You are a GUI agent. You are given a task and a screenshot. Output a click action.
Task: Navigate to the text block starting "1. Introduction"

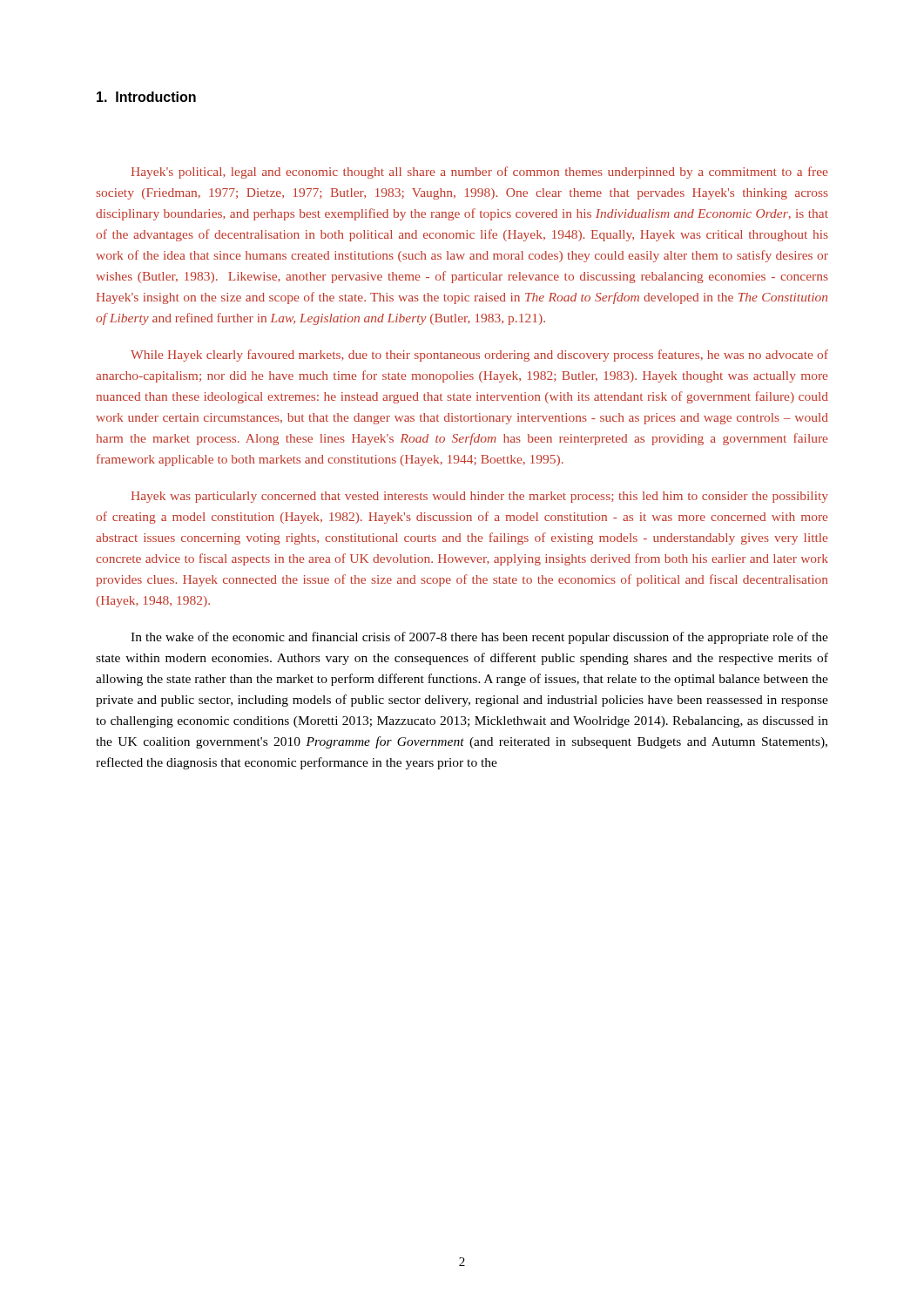pos(146,97)
